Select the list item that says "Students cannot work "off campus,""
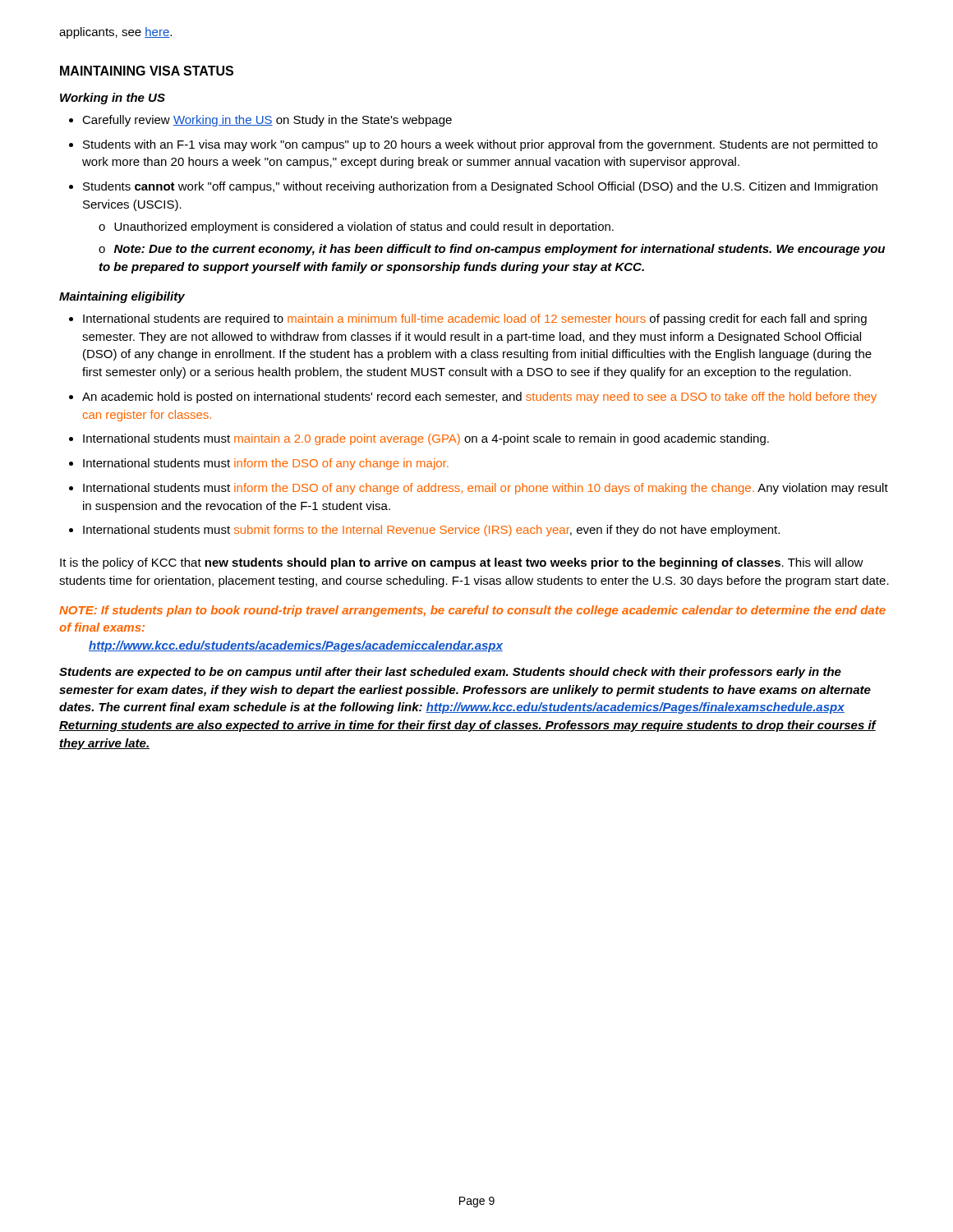 (x=476, y=227)
